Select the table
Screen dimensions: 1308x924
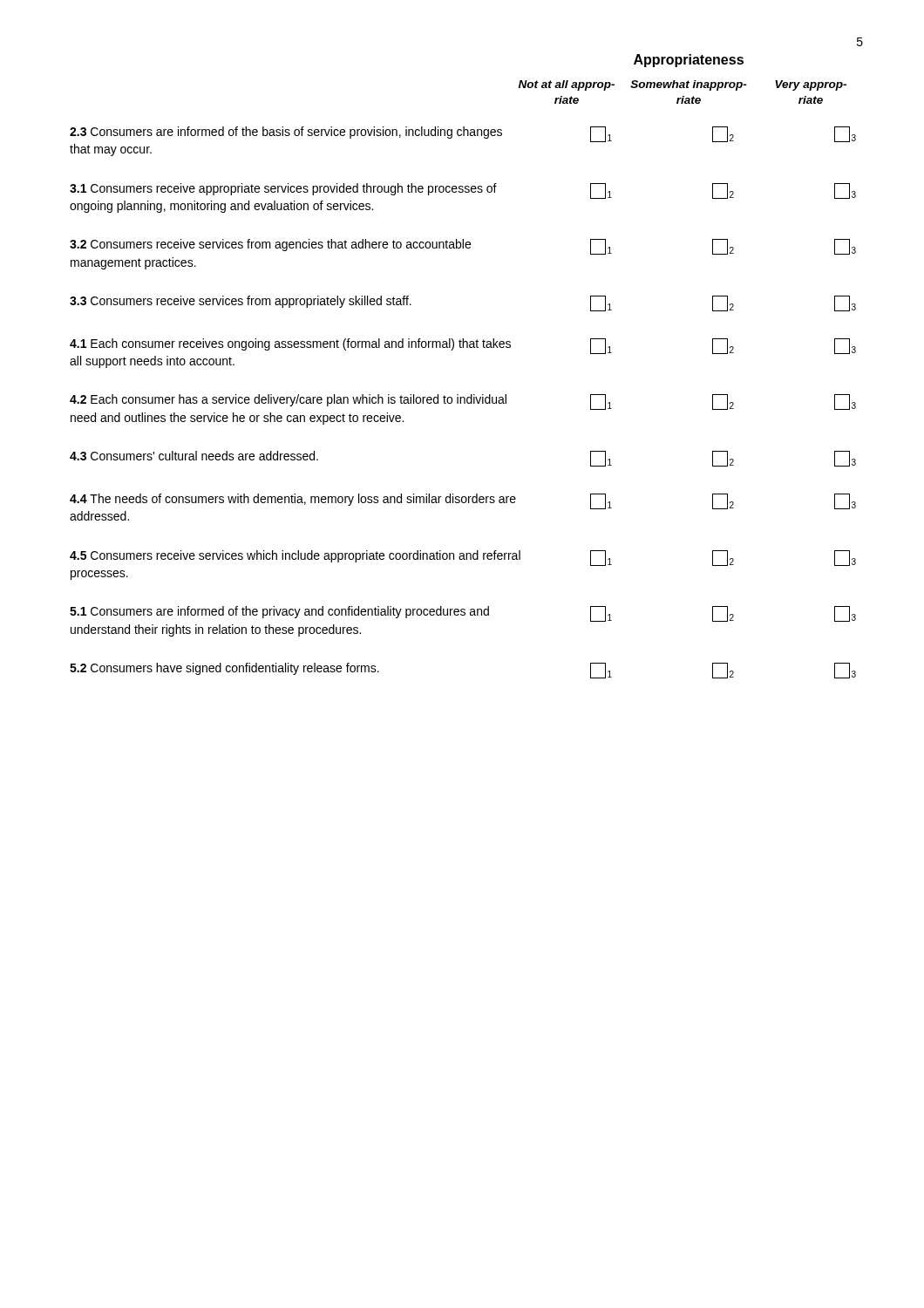(x=471, y=402)
